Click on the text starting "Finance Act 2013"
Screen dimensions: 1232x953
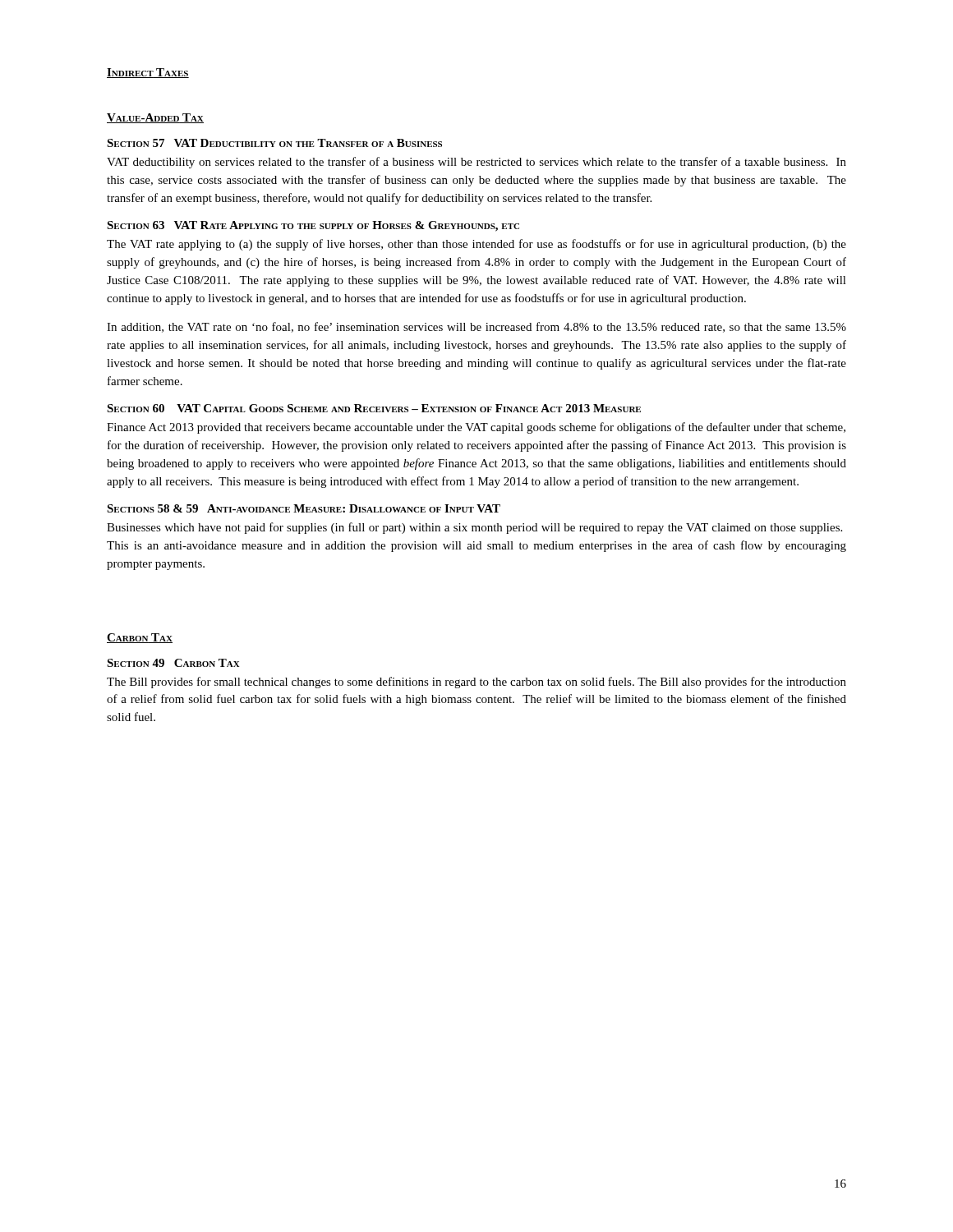coord(476,454)
